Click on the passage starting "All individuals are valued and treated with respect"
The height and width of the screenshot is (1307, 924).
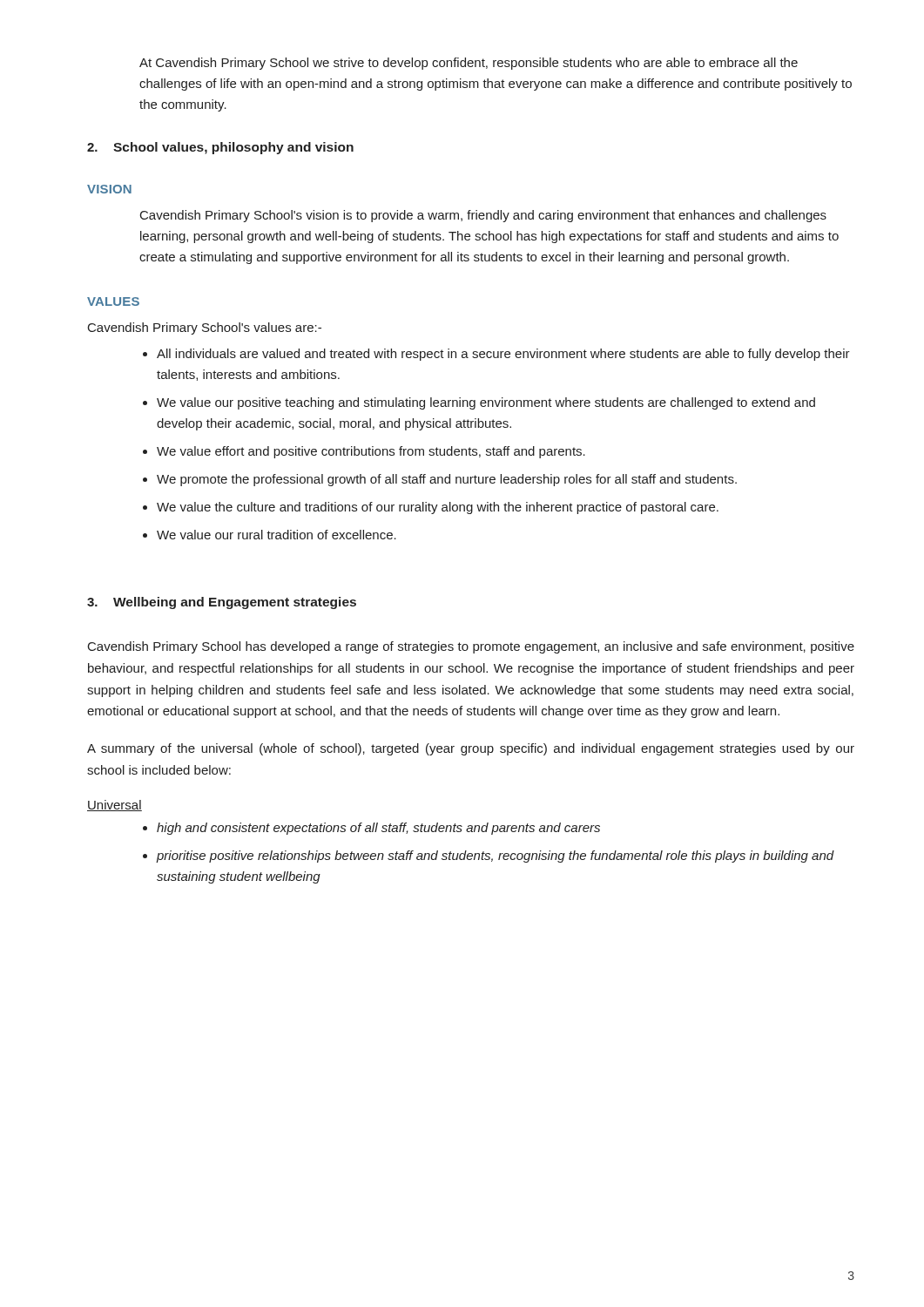503,364
